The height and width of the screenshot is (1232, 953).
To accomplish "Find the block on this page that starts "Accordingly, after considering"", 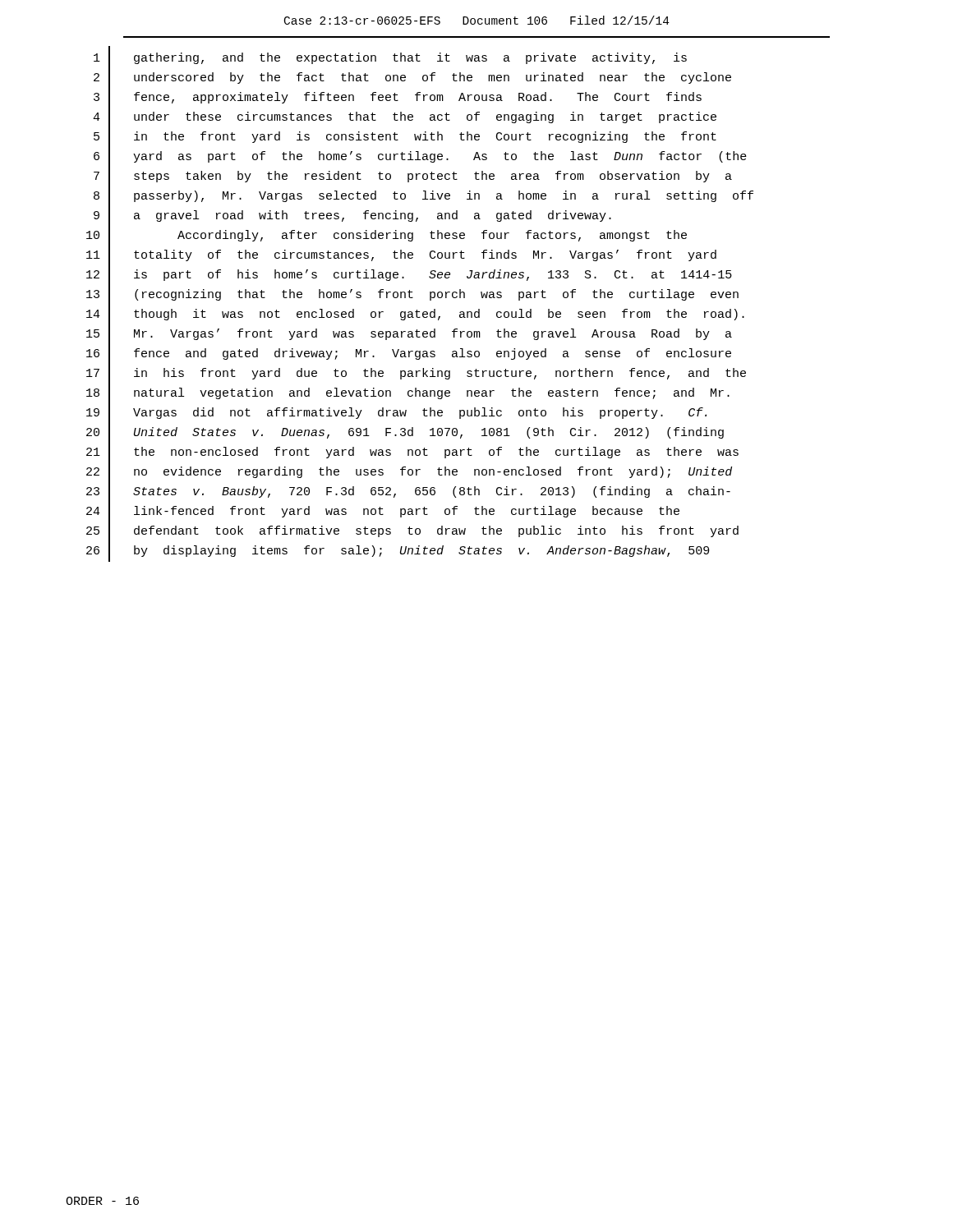I will pos(510,394).
